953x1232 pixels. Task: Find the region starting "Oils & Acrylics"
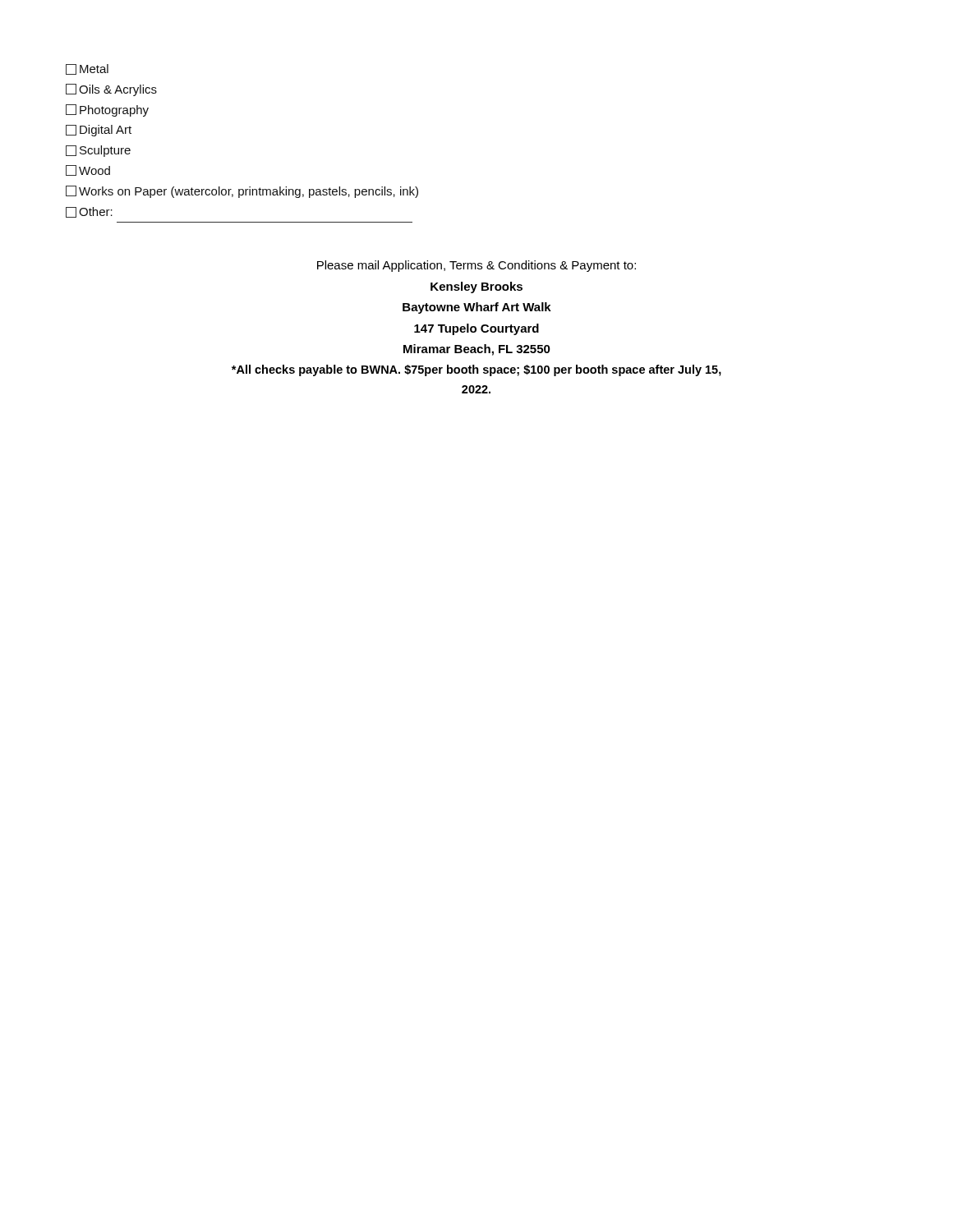click(x=111, y=90)
